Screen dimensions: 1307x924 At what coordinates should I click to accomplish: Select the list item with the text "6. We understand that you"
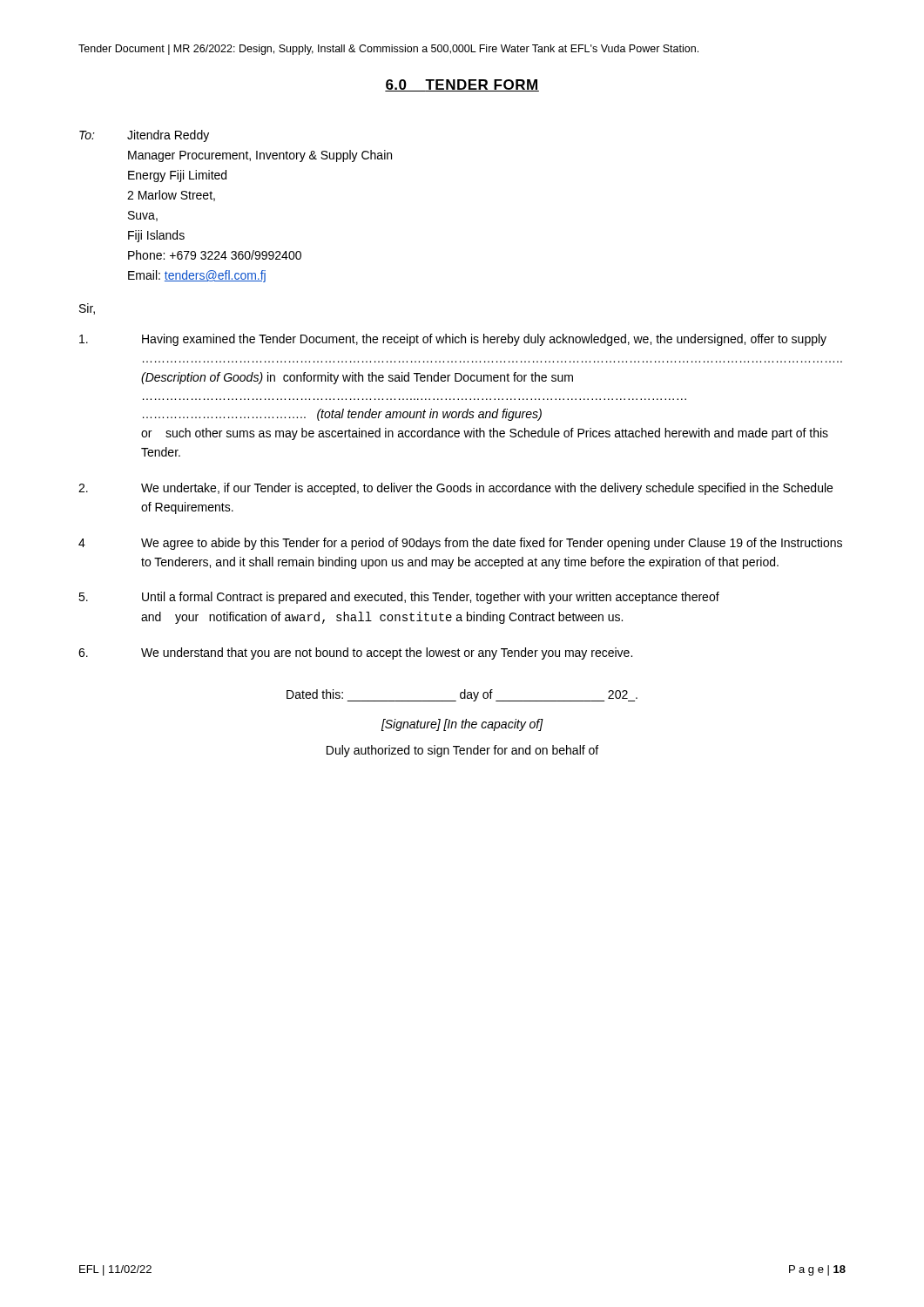[x=462, y=653]
